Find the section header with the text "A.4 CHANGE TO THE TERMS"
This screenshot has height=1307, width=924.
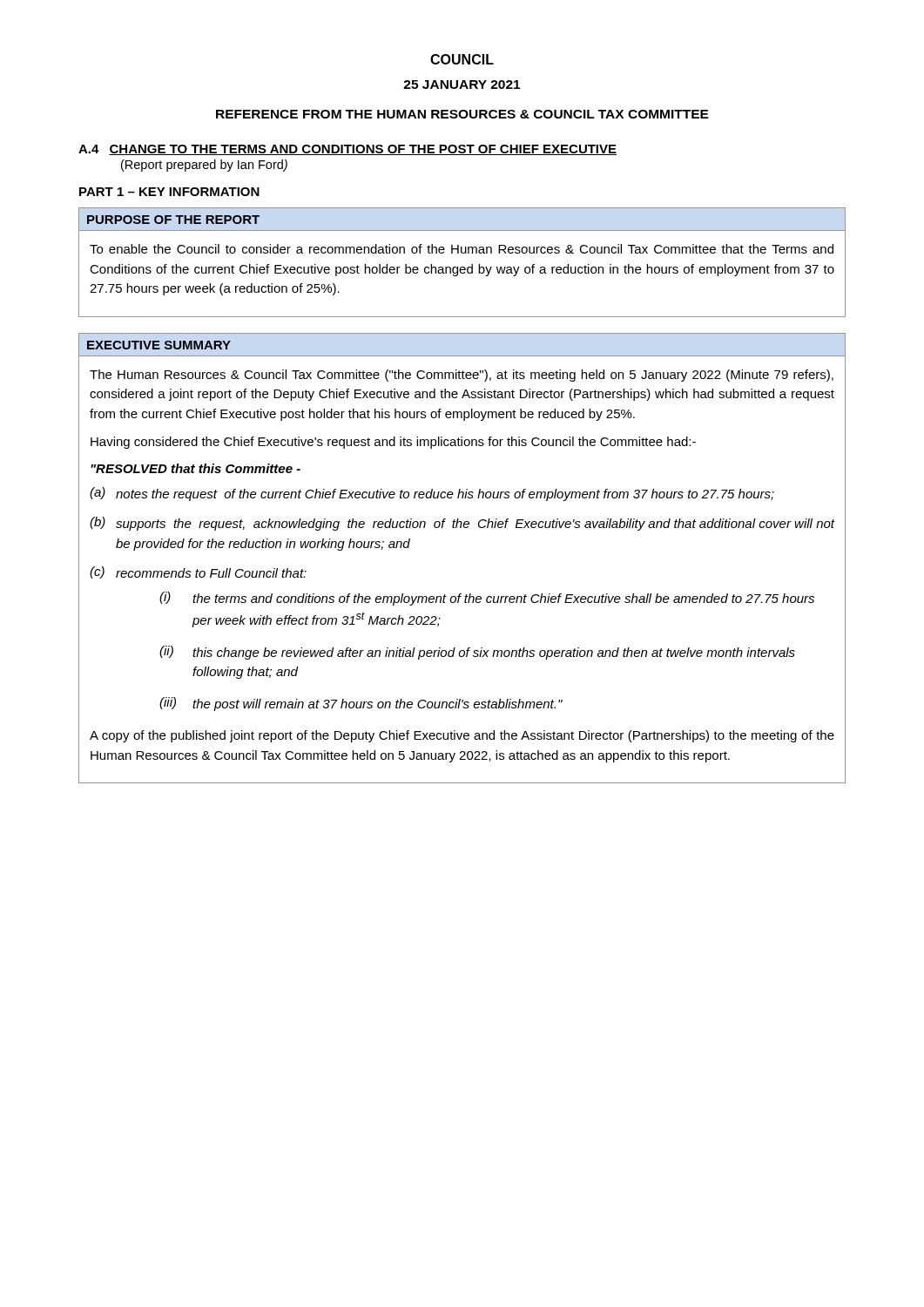coord(462,156)
